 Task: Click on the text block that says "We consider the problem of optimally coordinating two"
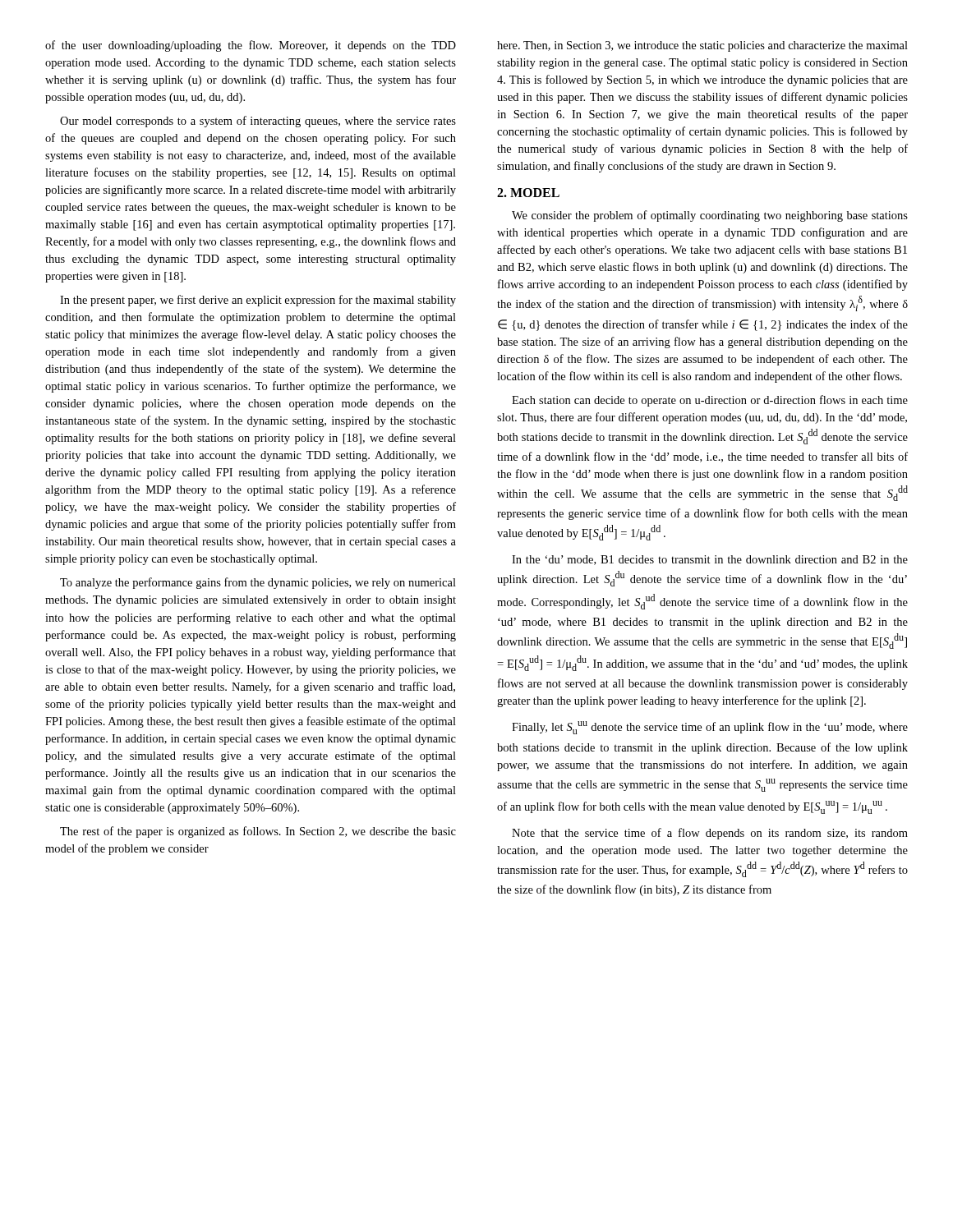pyautogui.click(x=702, y=553)
